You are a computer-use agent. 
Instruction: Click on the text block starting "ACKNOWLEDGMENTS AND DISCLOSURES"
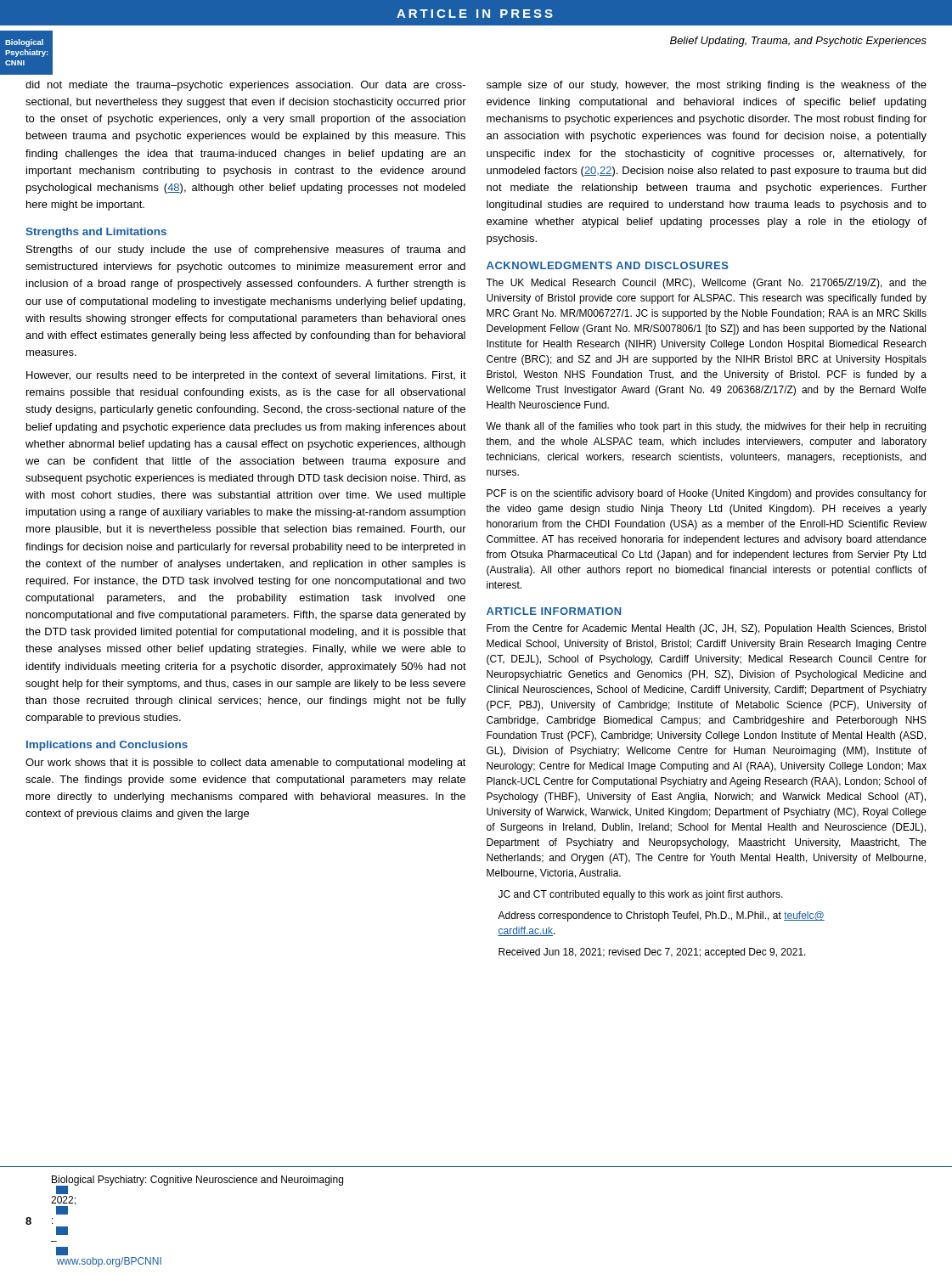(608, 266)
